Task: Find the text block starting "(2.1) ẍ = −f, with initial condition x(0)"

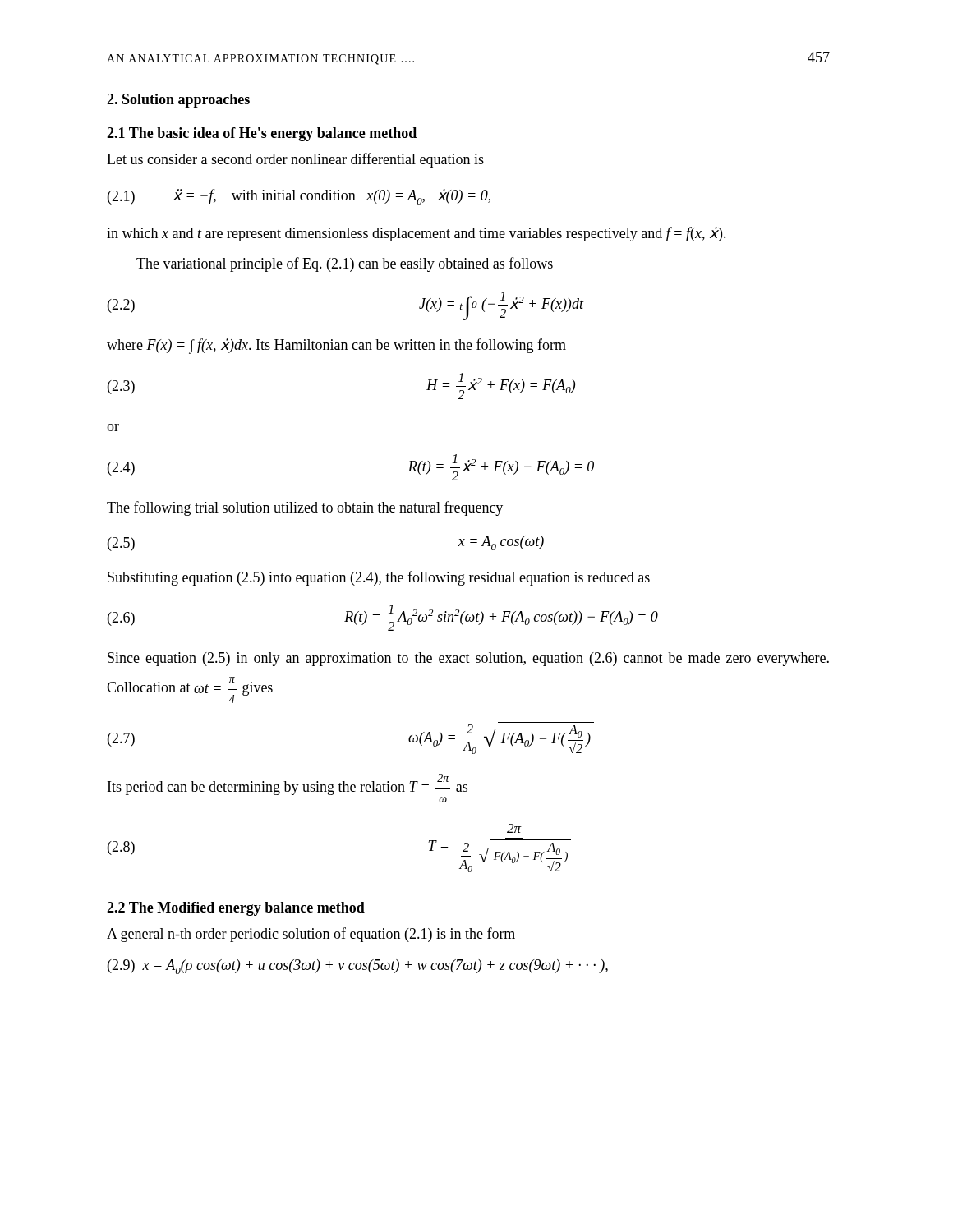Action: [x=468, y=197]
